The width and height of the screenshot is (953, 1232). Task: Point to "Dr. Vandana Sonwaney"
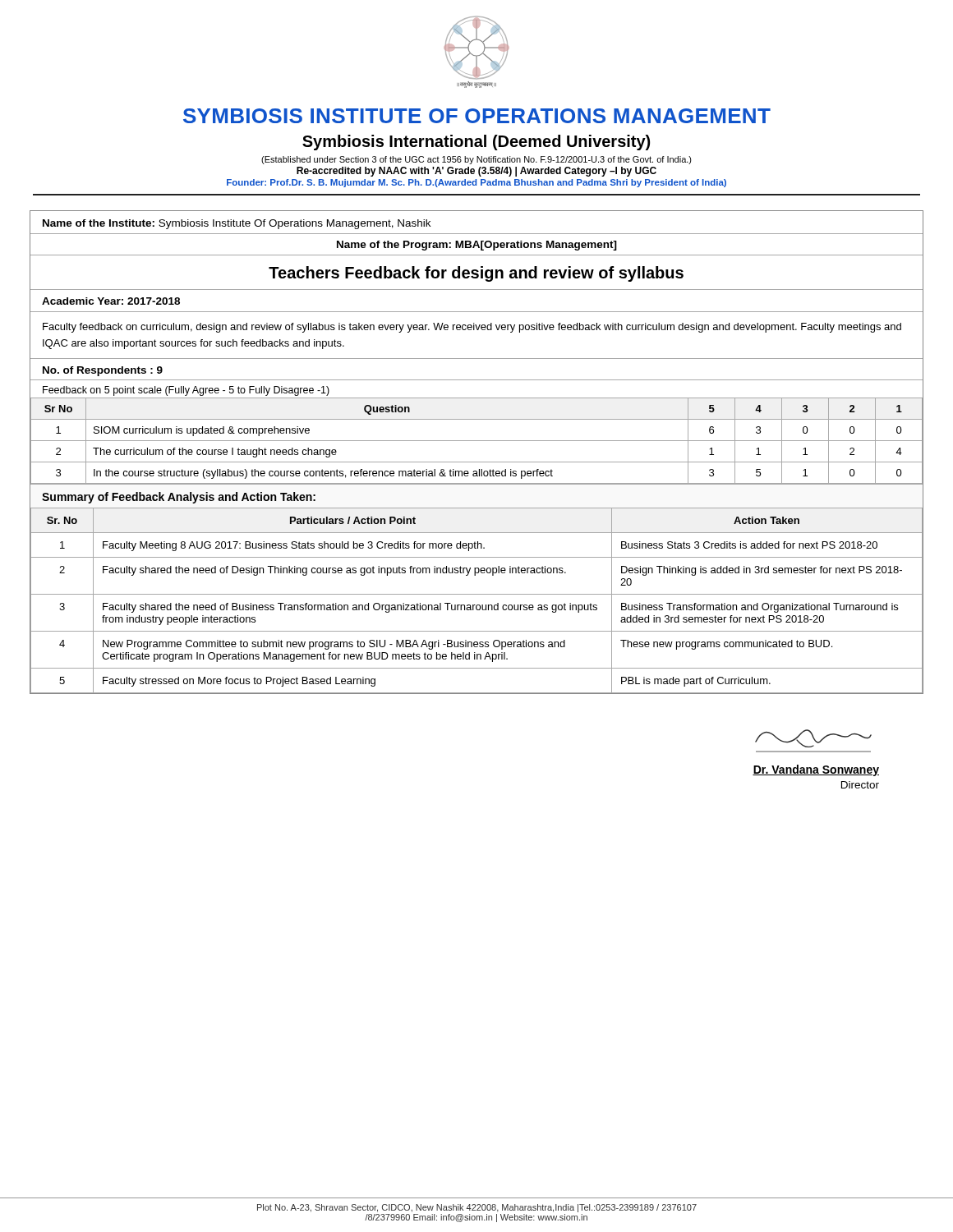pos(816,770)
